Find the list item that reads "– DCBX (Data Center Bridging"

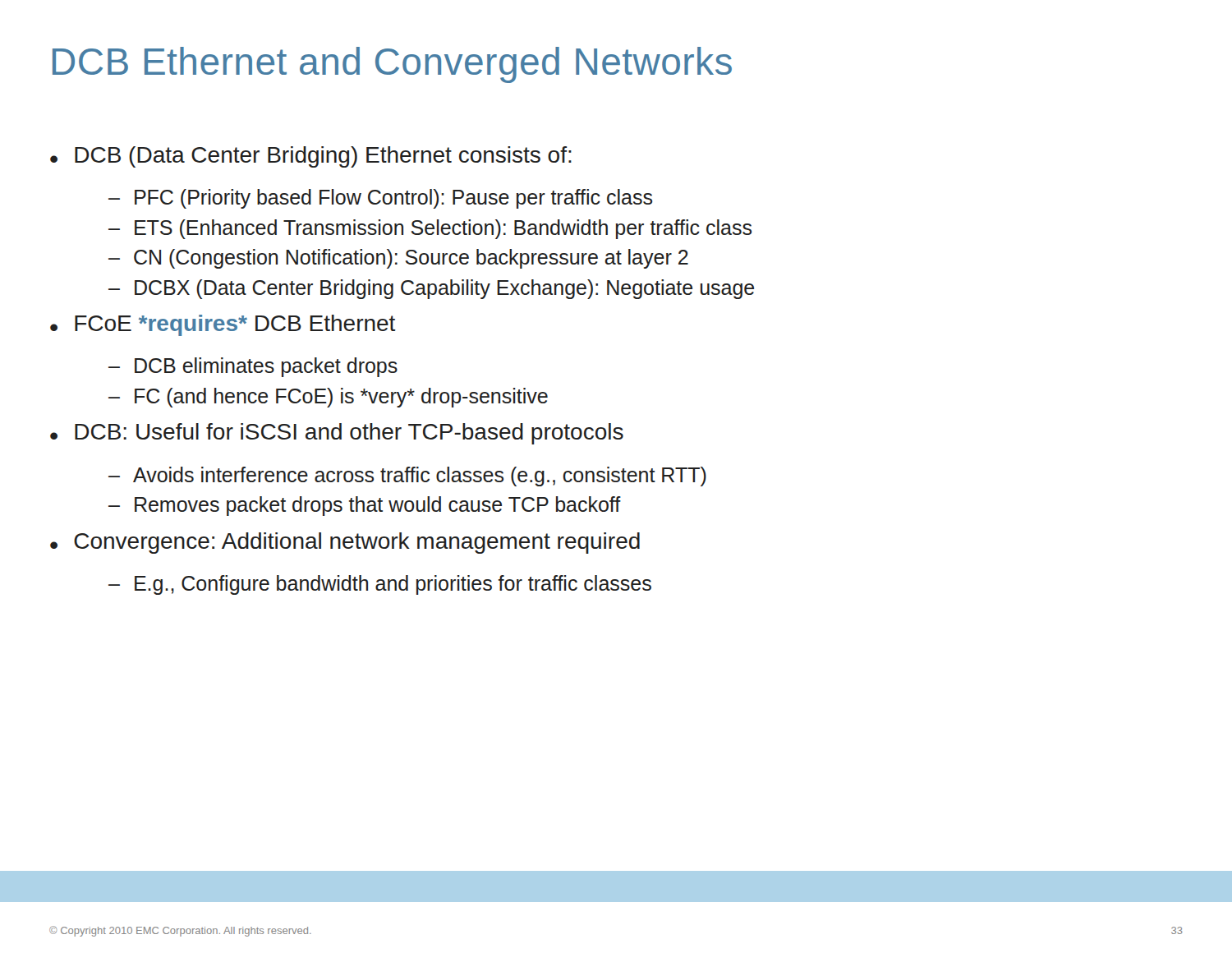[432, 287]
